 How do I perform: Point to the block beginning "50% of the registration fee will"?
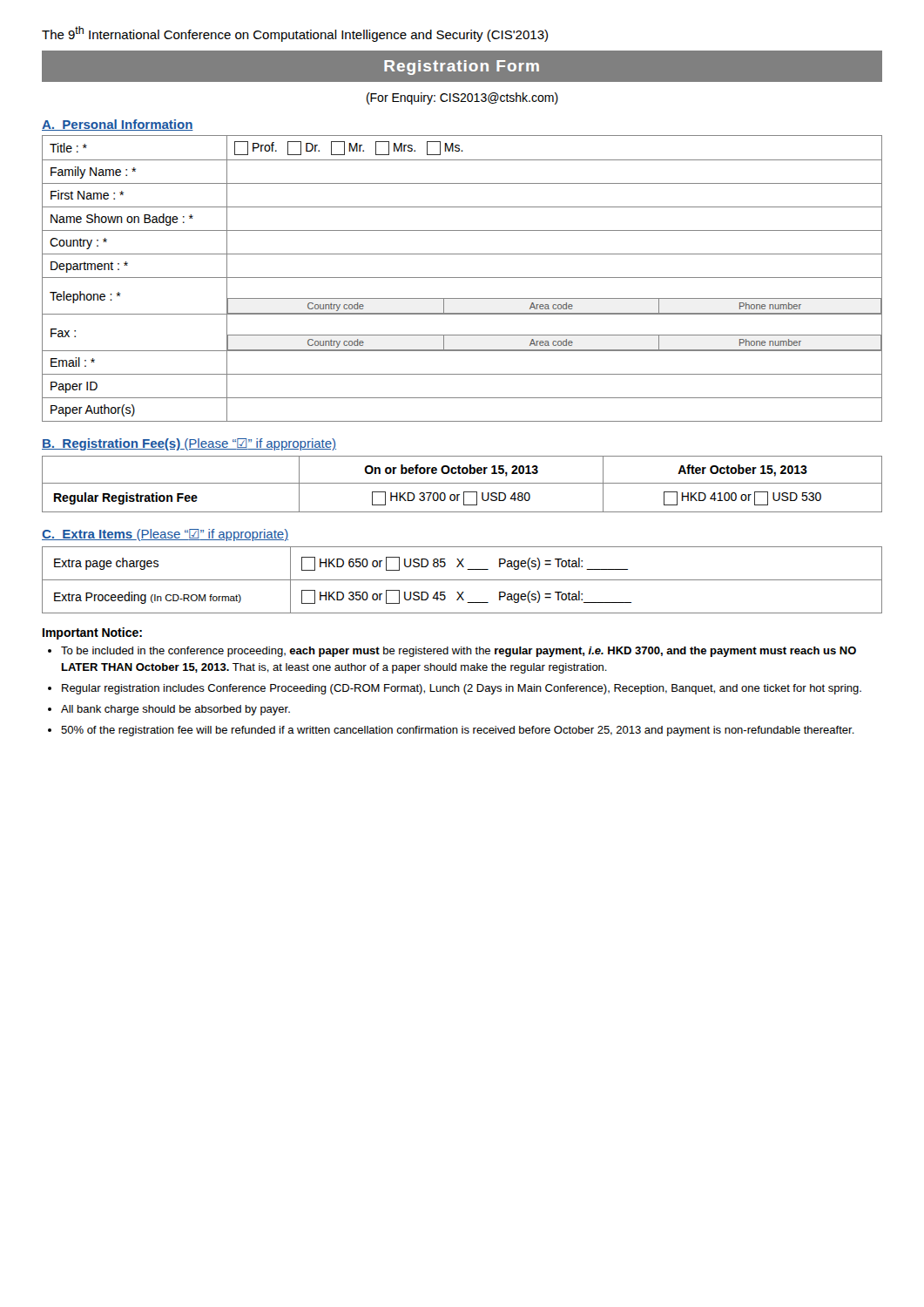pyautogui.click(x=458, y=729)
